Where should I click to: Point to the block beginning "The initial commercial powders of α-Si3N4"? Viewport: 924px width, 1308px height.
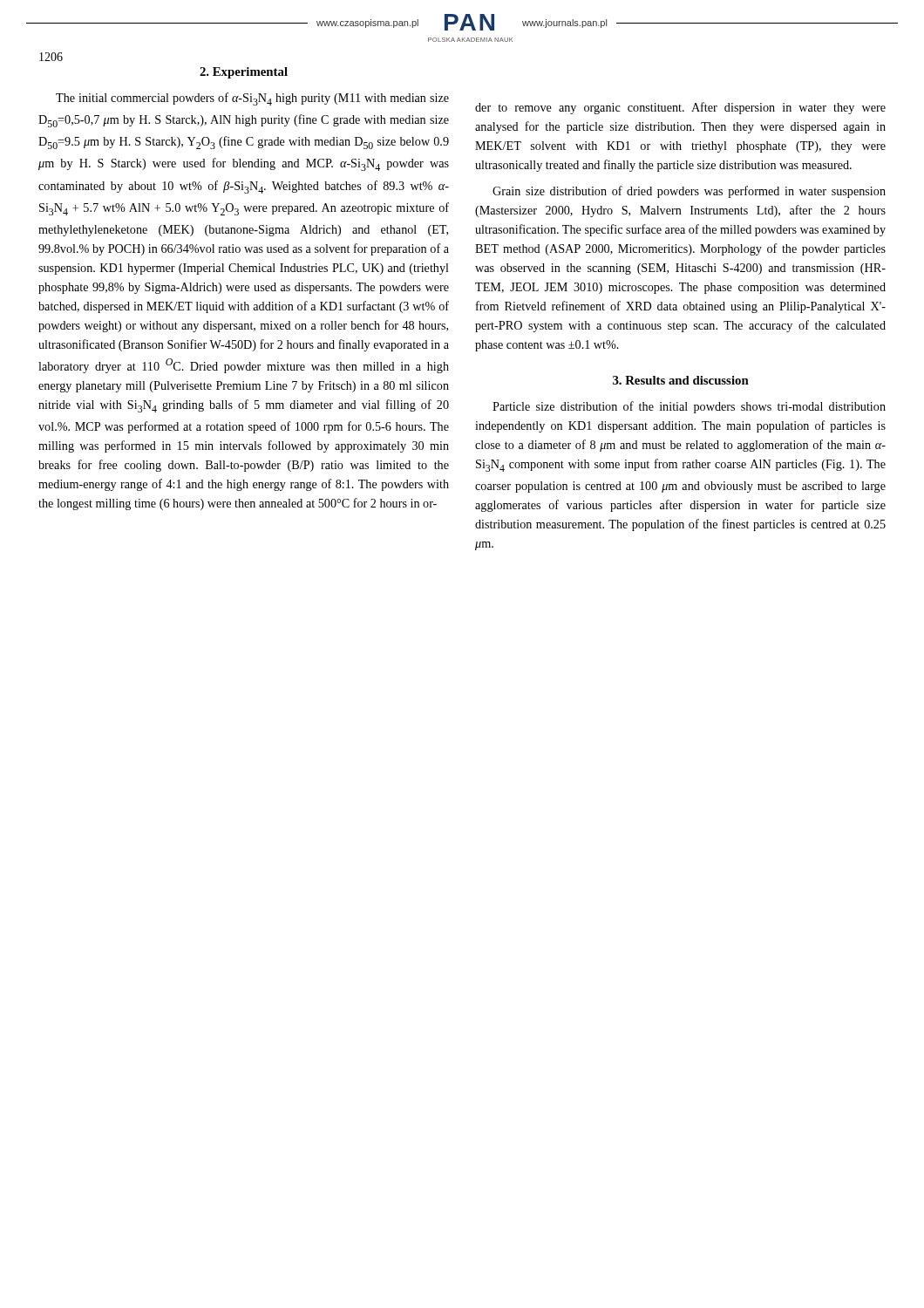tap(244, 300)
